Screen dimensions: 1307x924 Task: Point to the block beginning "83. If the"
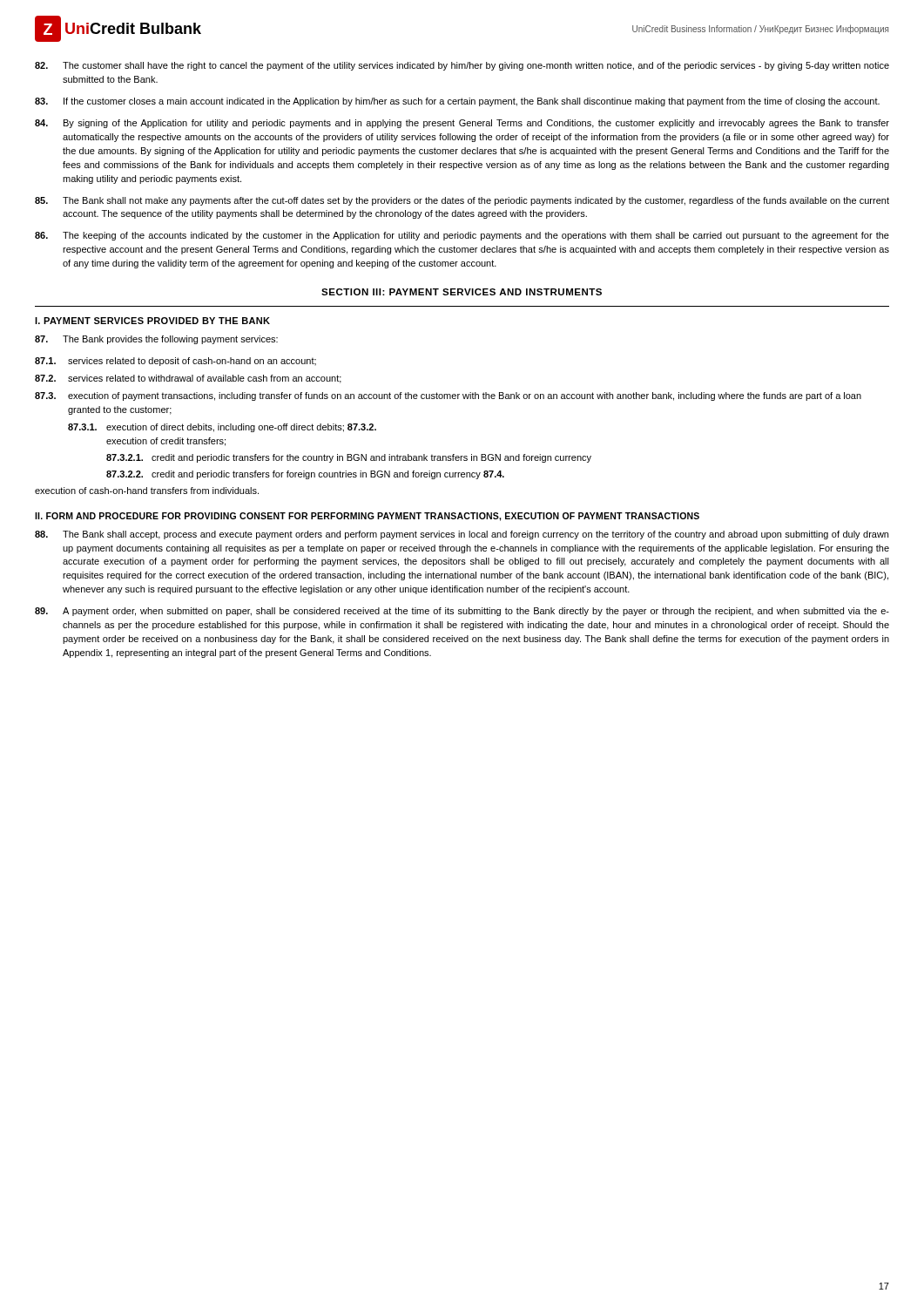coord(462,102)
